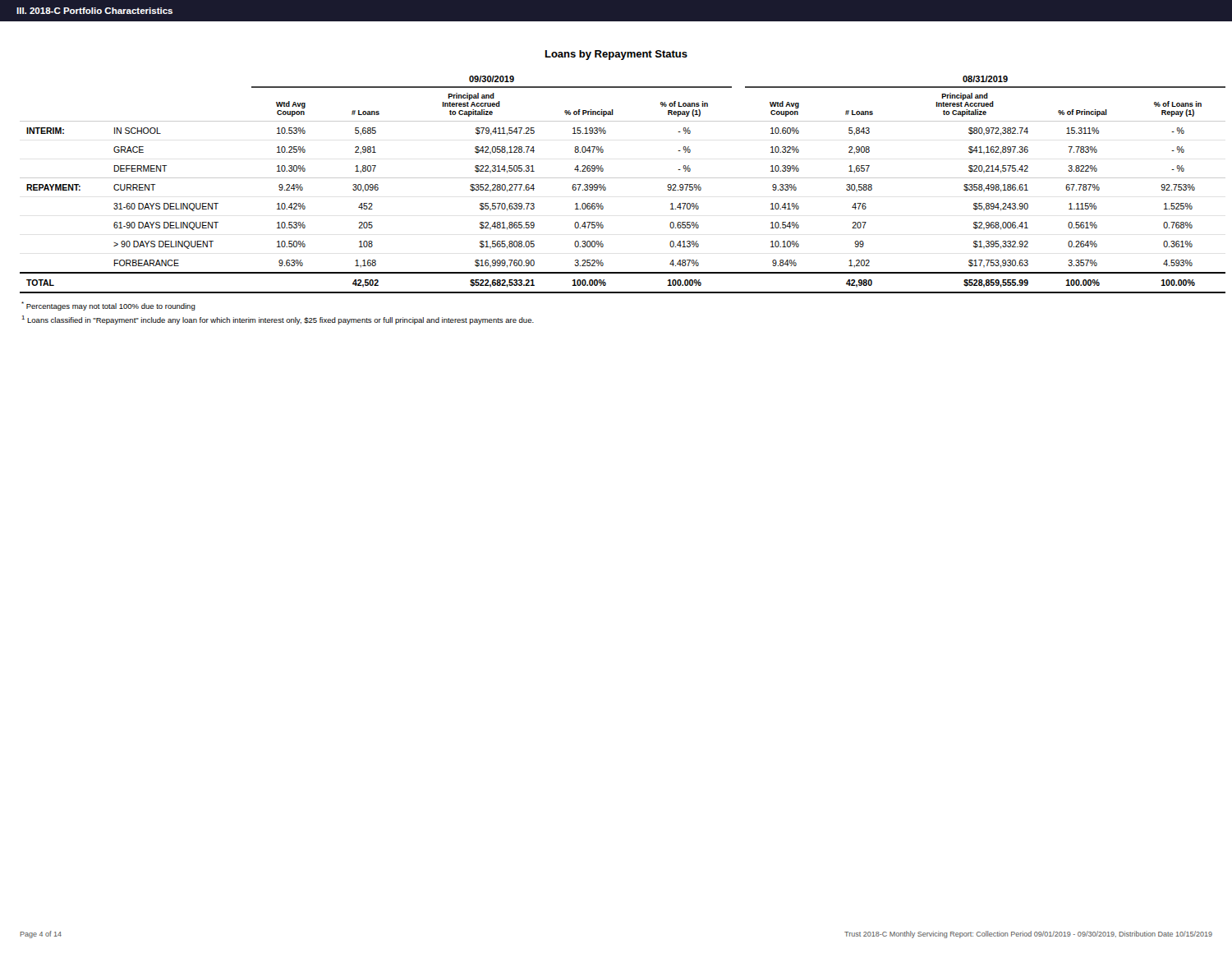
Task: Locate the title containing "Loans by Repayment Status"
Action: (x=616, y=54)
